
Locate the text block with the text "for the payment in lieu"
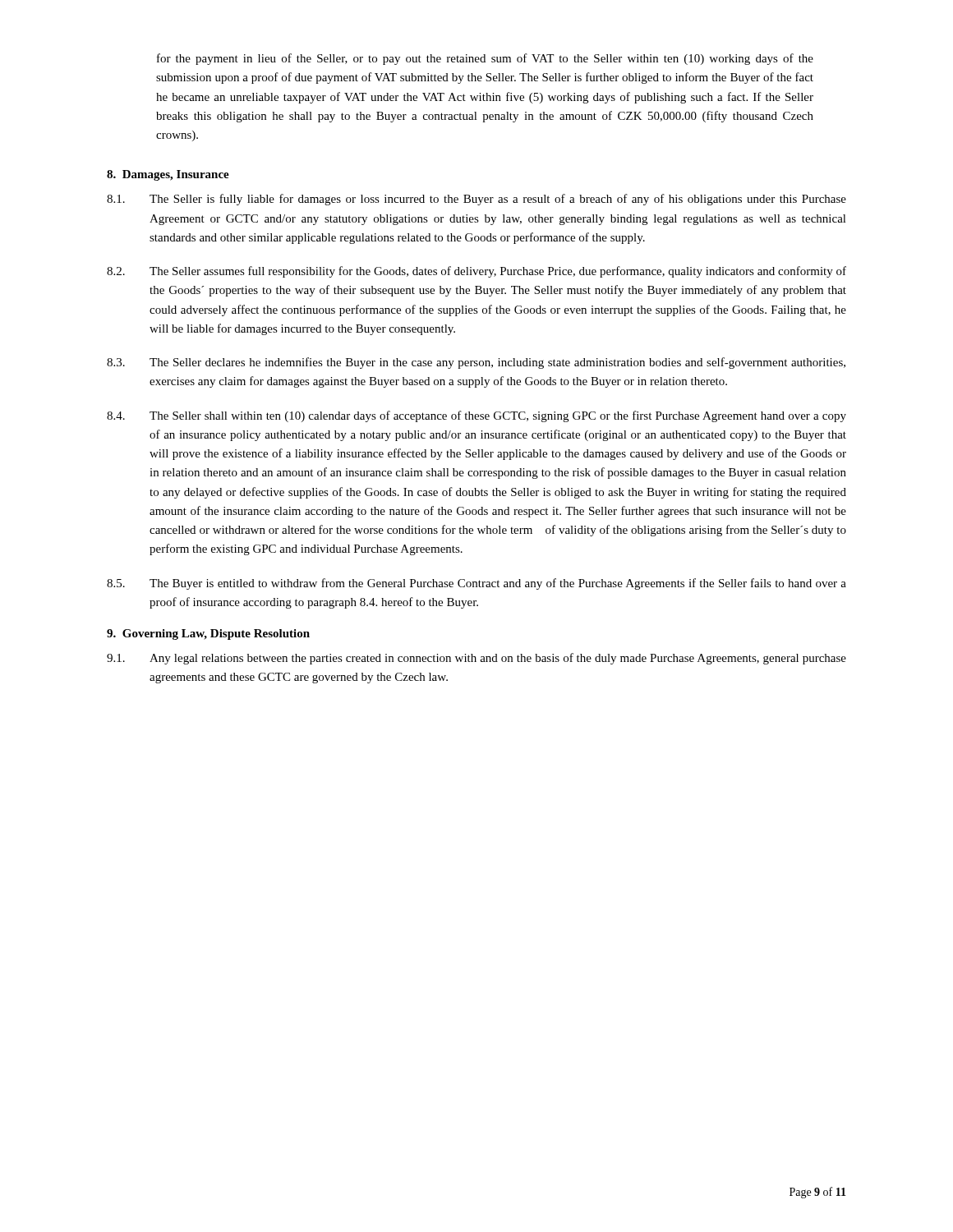coord(485,97)
